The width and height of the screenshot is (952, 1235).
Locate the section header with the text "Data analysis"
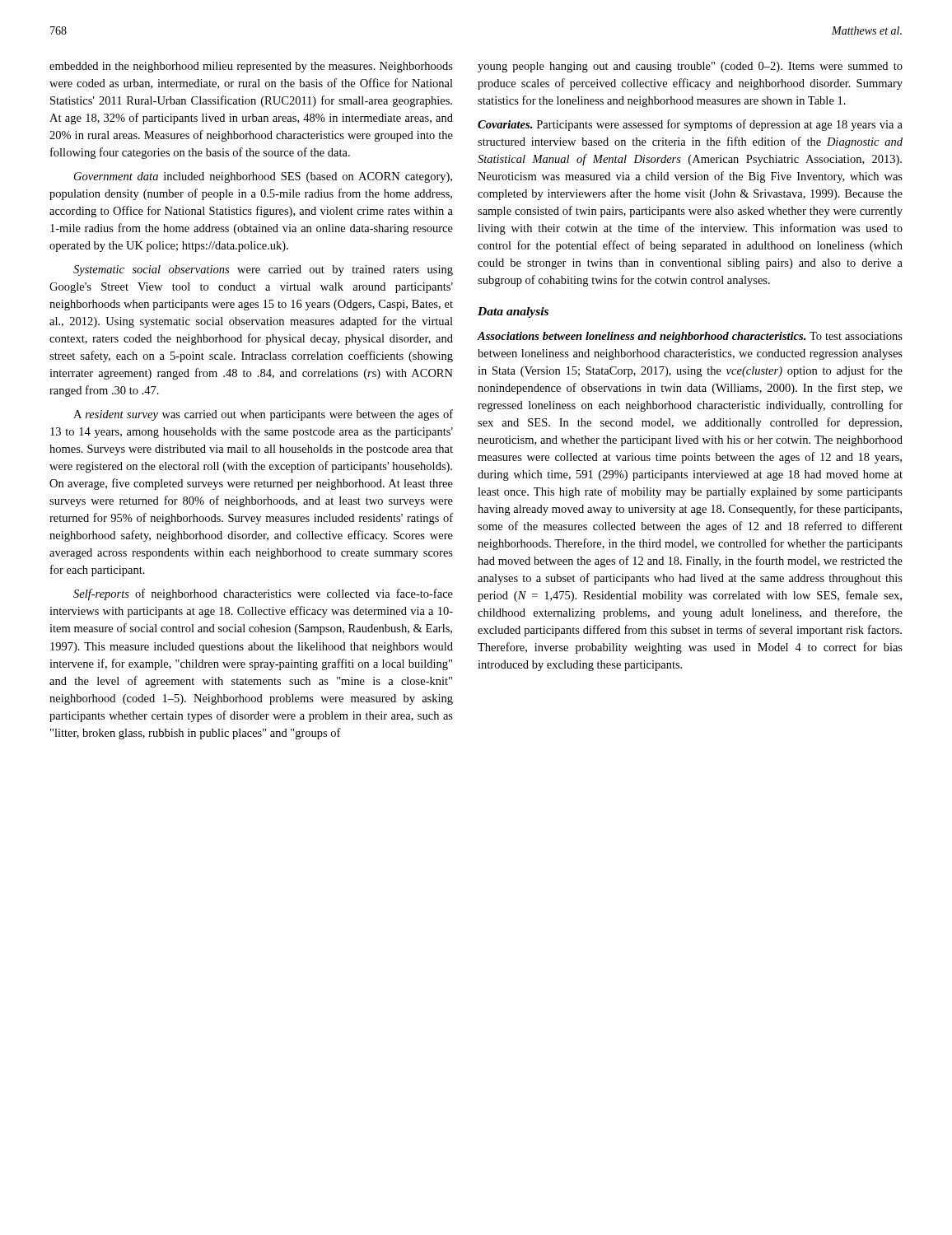[513, 311]
